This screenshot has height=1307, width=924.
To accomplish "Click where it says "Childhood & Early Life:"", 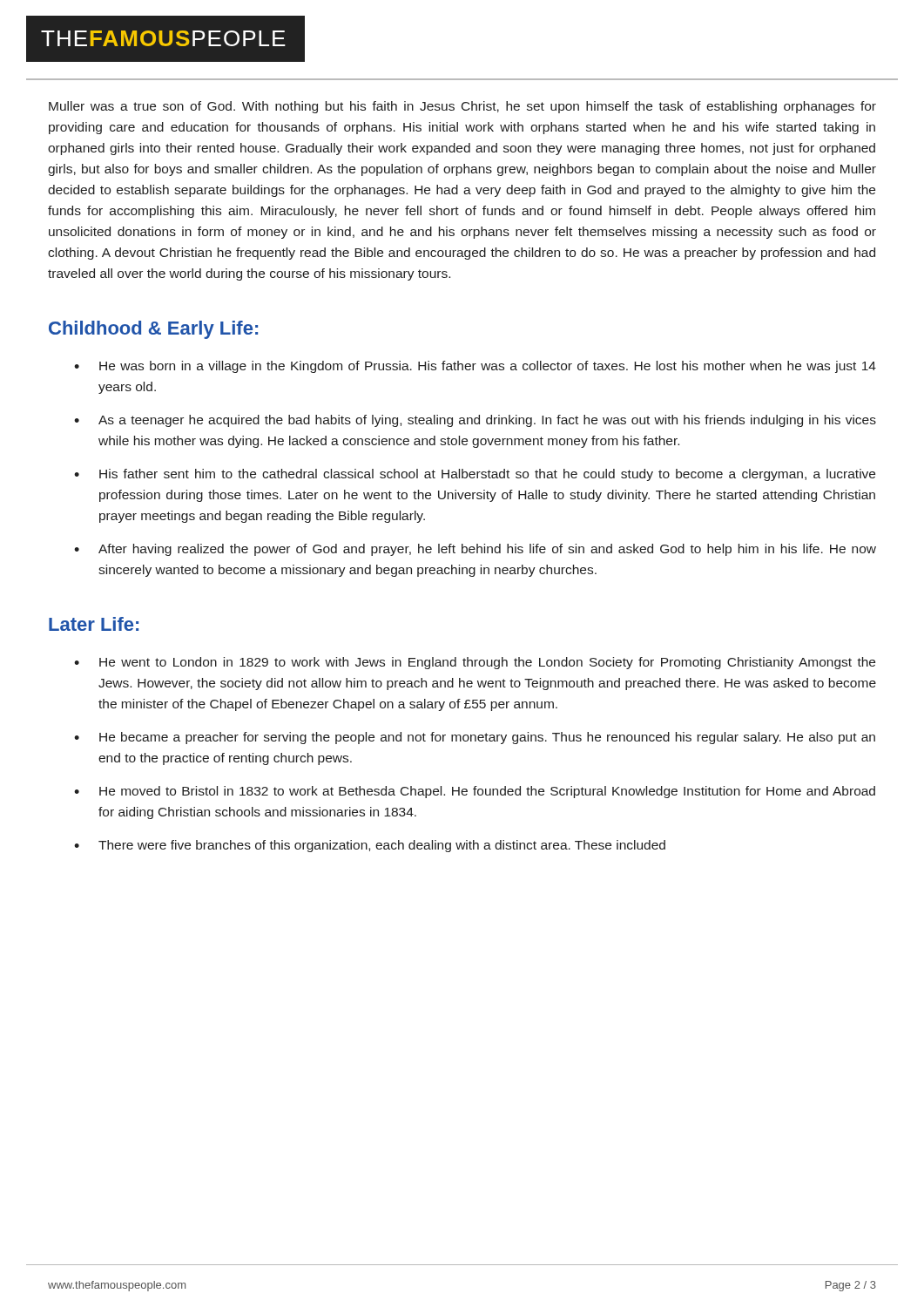I will tap(154, 328).
